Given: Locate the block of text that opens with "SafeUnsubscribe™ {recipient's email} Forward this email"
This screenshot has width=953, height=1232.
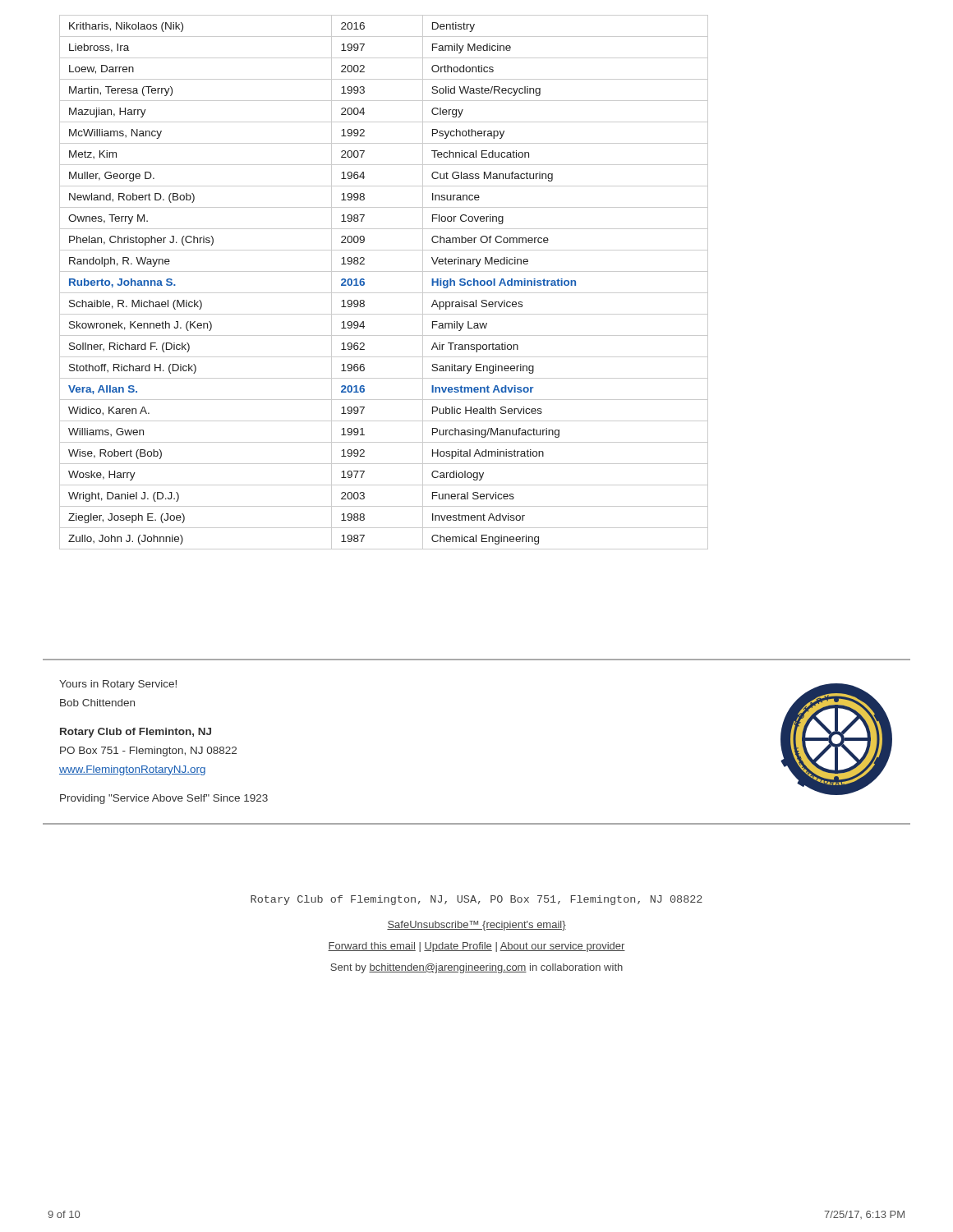Looking at the screenshot, I should [476, 946].
